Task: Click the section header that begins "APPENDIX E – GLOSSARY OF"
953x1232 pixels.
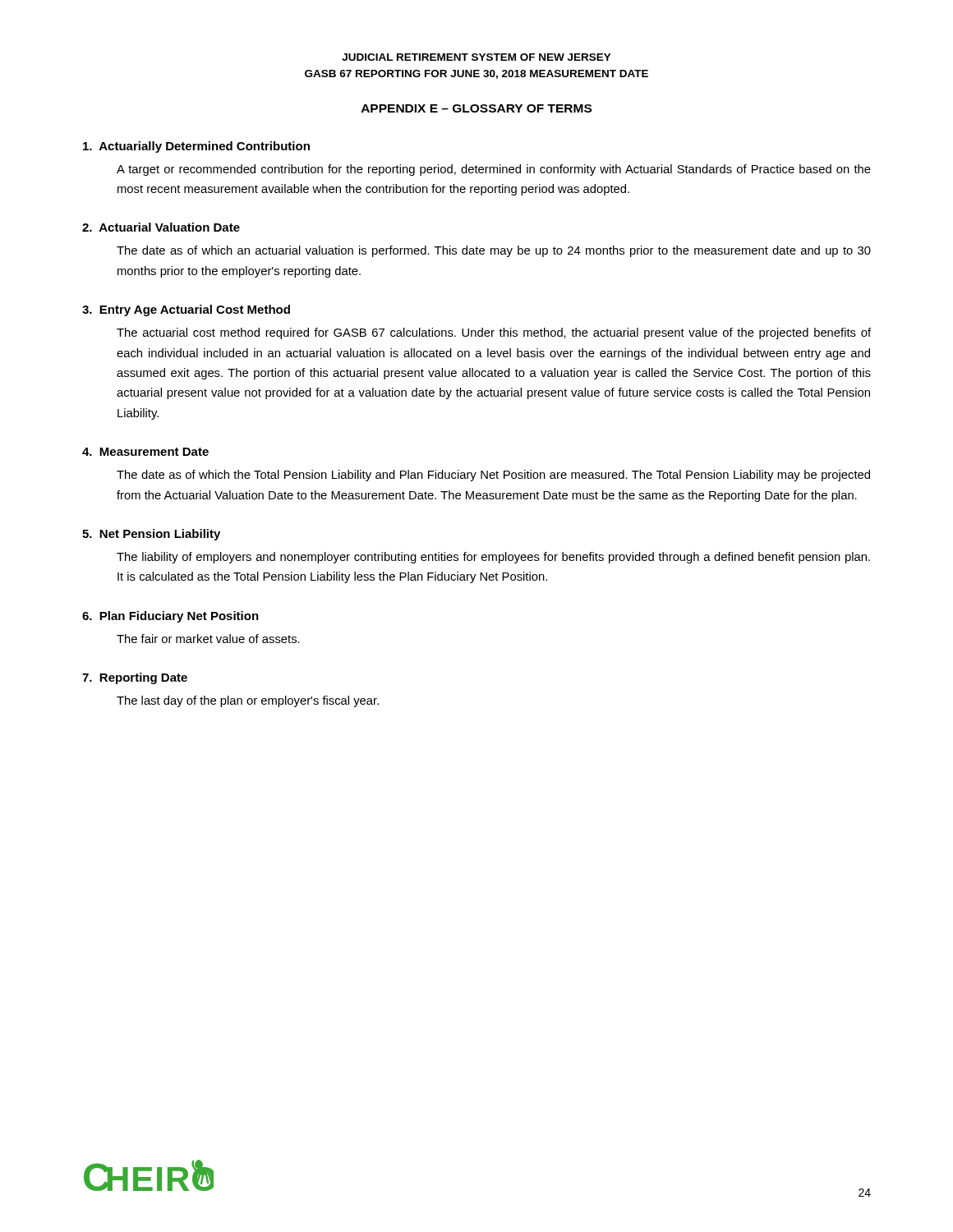Action: [x=476, y=108]
